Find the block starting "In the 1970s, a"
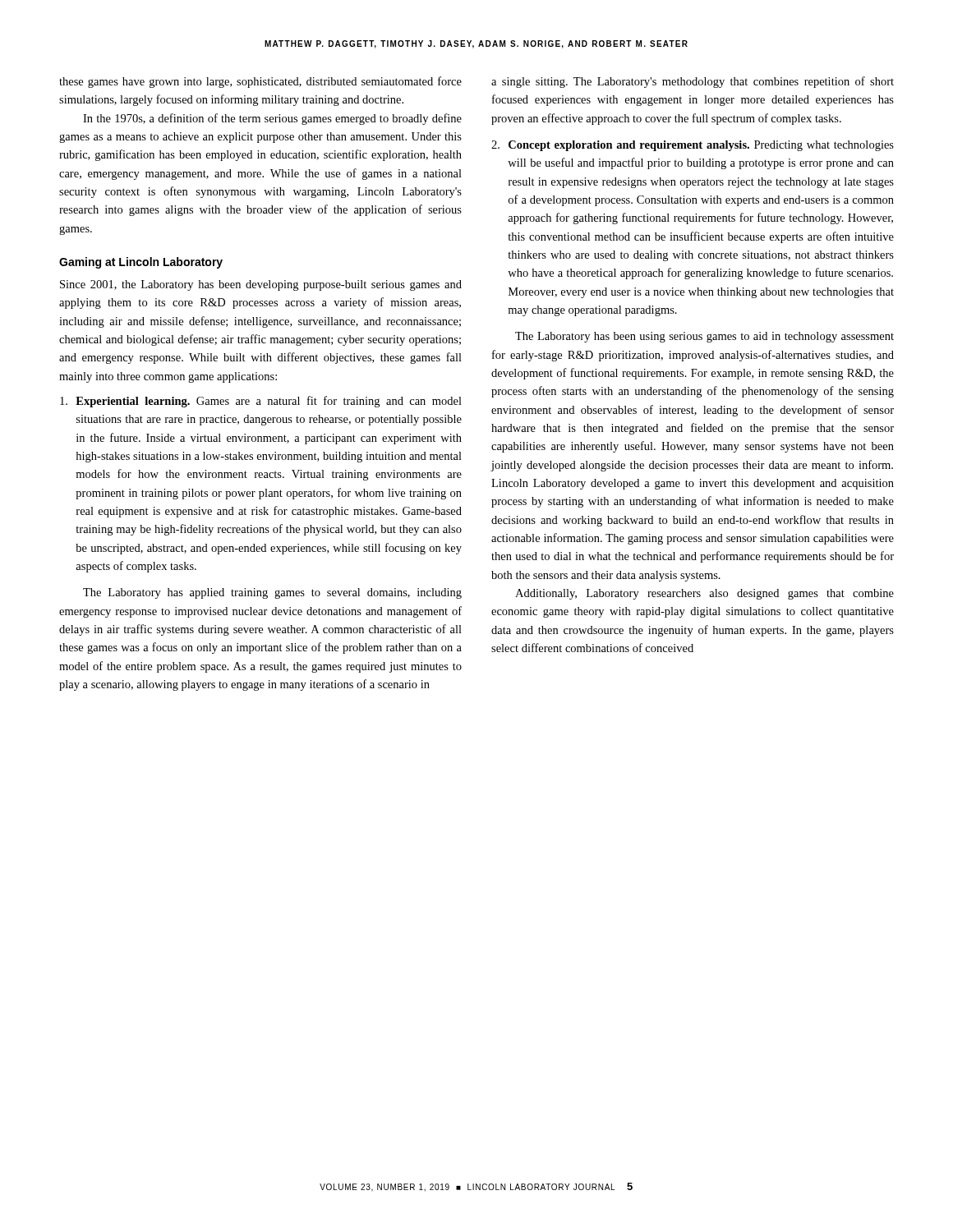The height and width of the screenshot is (1232, 953). (260, 173)
